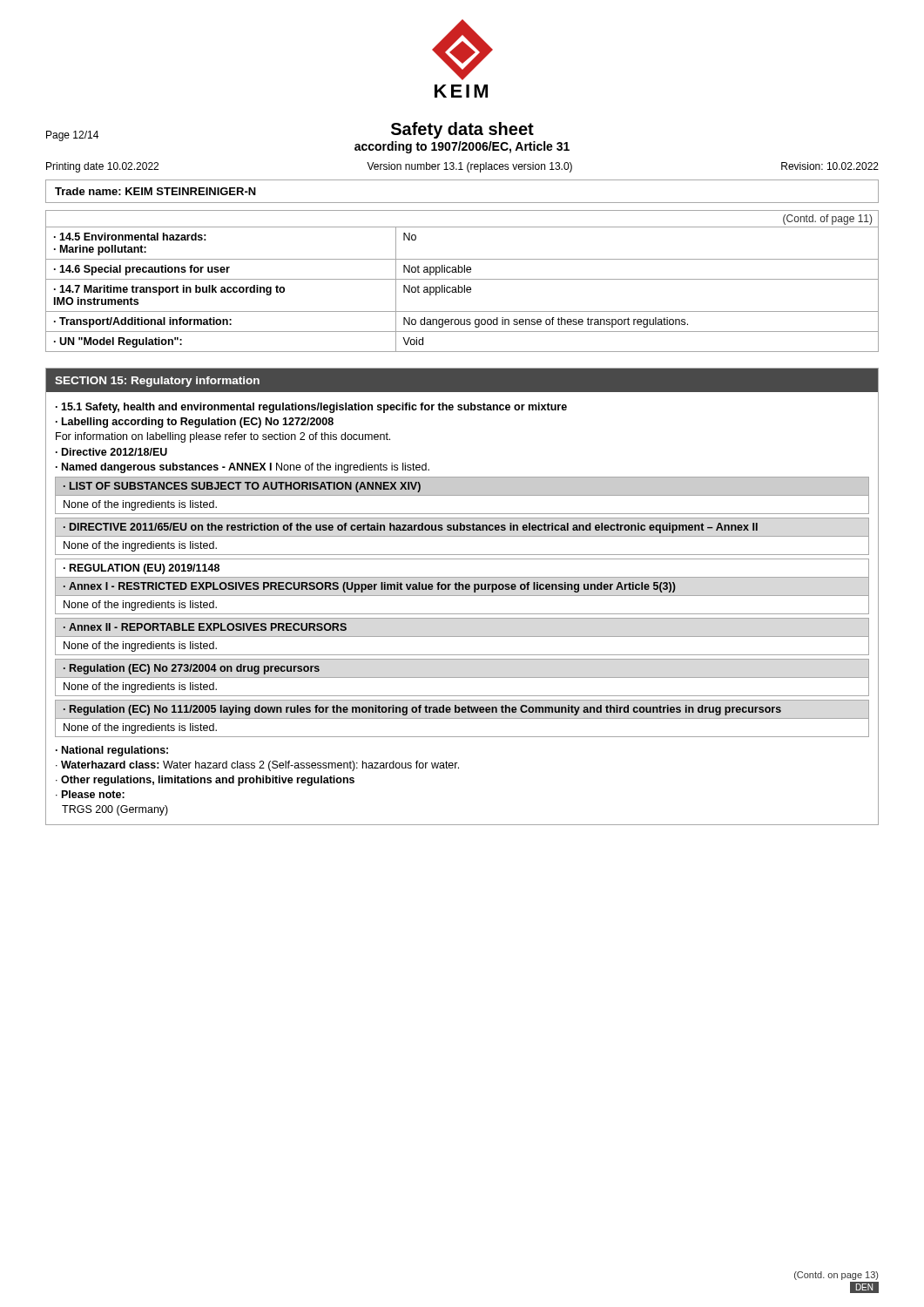924x1307 pixels.
Task: Find the block on this page that starts "· Directive 2012/18/EU · Named dangerous"
Action: pyautogui.click(x=111, y=452)
